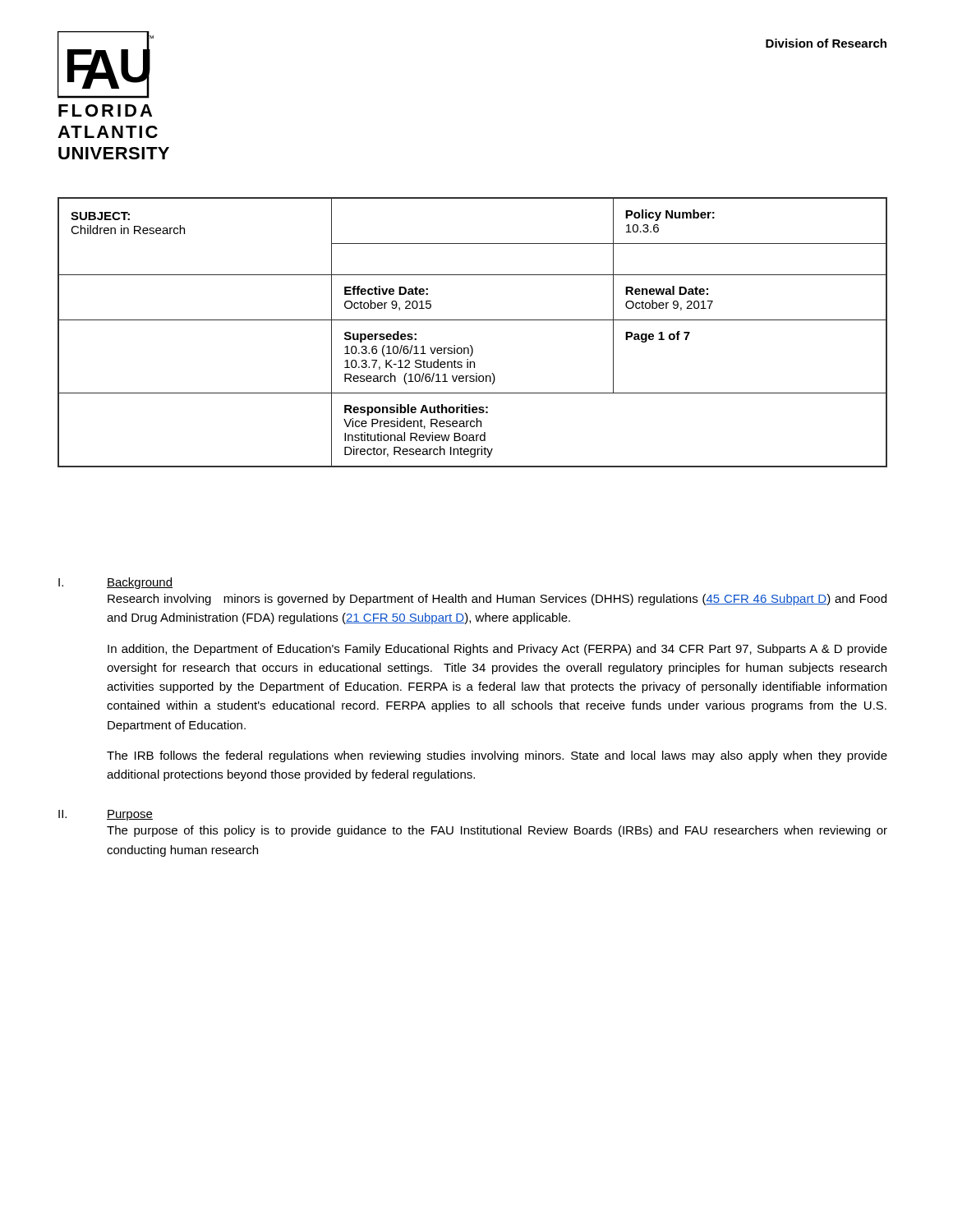Locate the block of text that opens with "Research involving minors is governed by"
Image resolution: width=953 pixels, height=1232 pixels.
point(497,608)
